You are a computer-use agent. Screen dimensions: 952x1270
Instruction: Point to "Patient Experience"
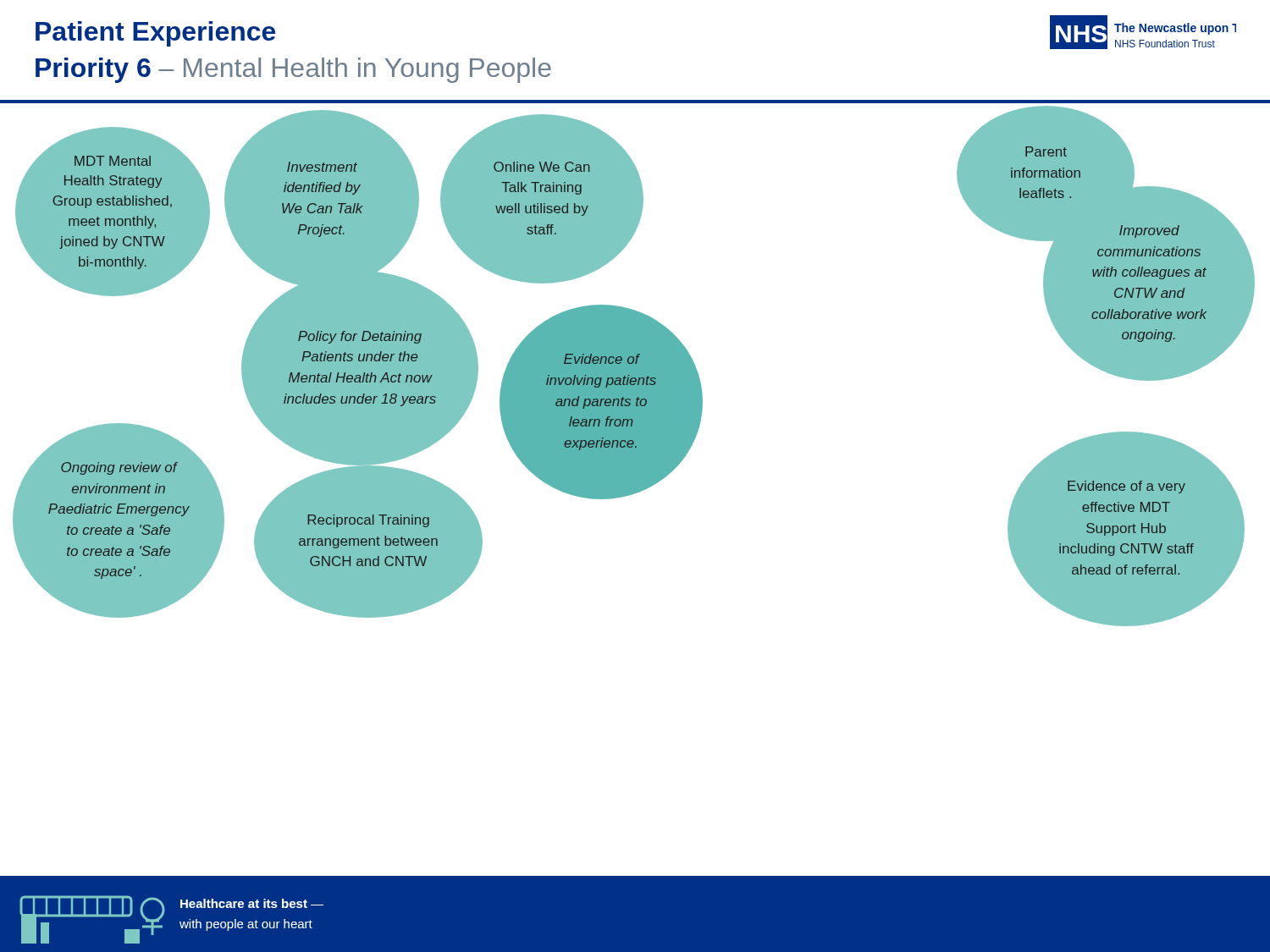click(x=155, y=31)
